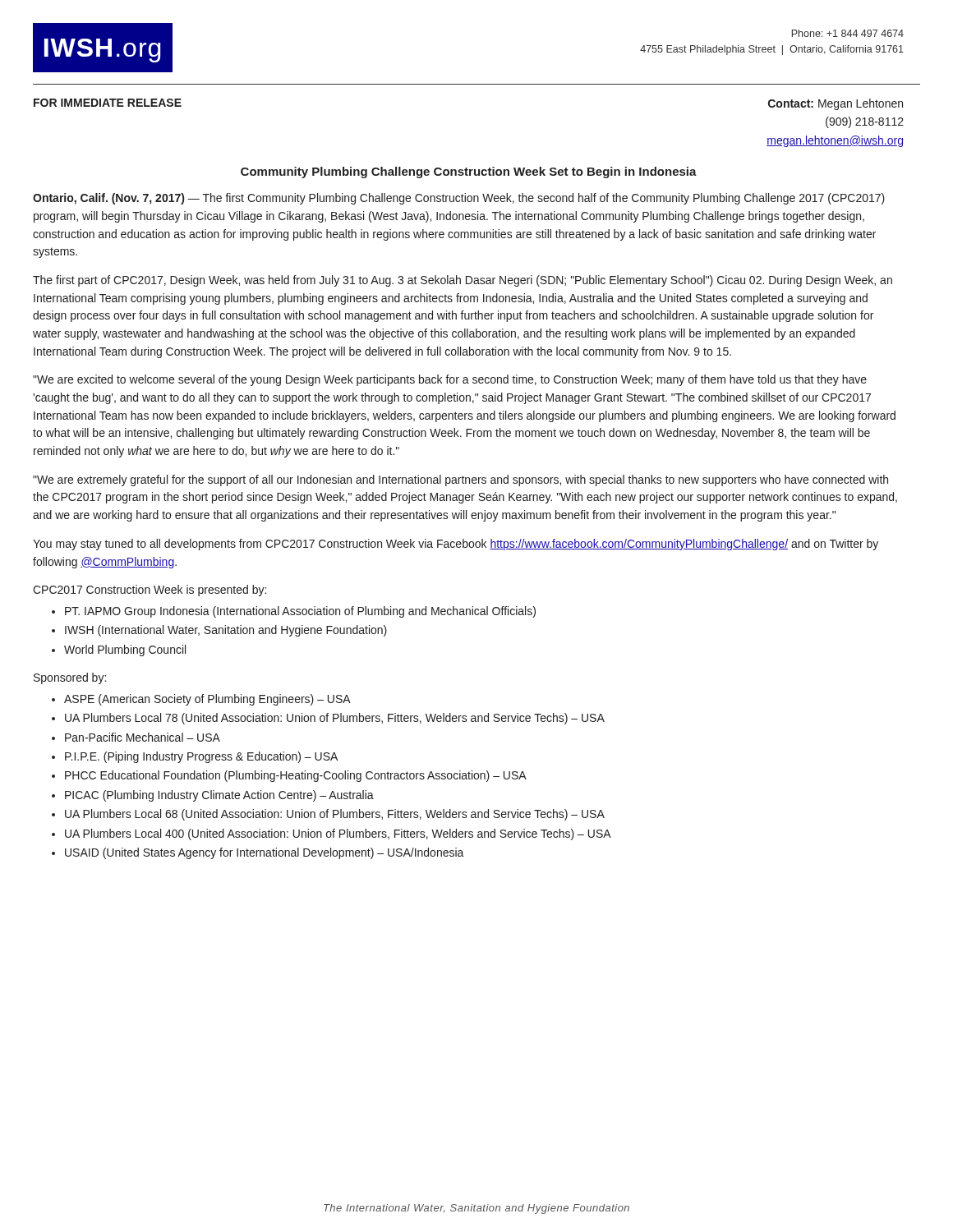Locate the list item containing "UA Plumbers Local 68 (United Association: Union"
Image resolution: width=953 pixels, height=1232 pixels.
pos(334,814)
